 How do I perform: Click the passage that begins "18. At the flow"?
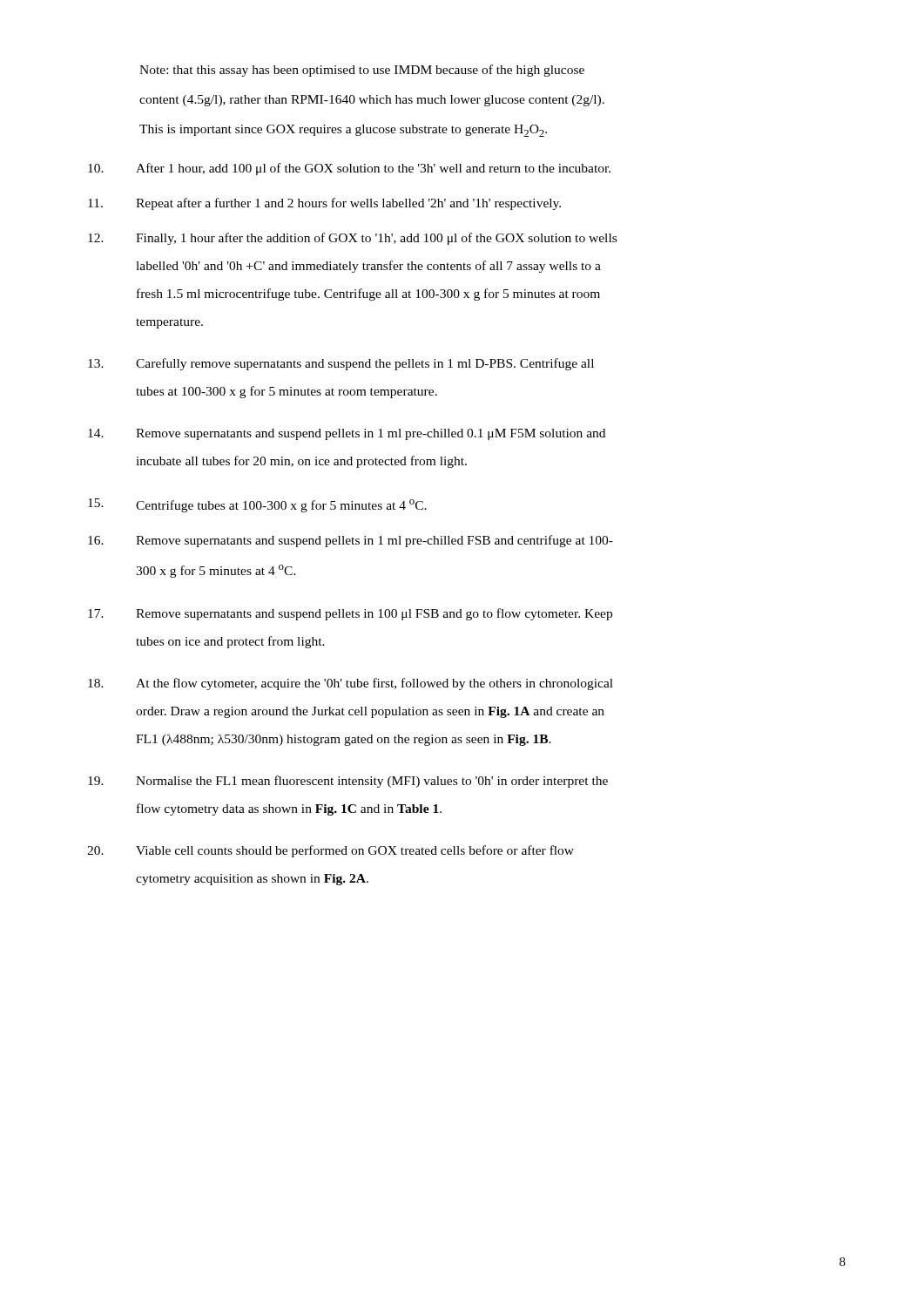(x=466, y=714)
